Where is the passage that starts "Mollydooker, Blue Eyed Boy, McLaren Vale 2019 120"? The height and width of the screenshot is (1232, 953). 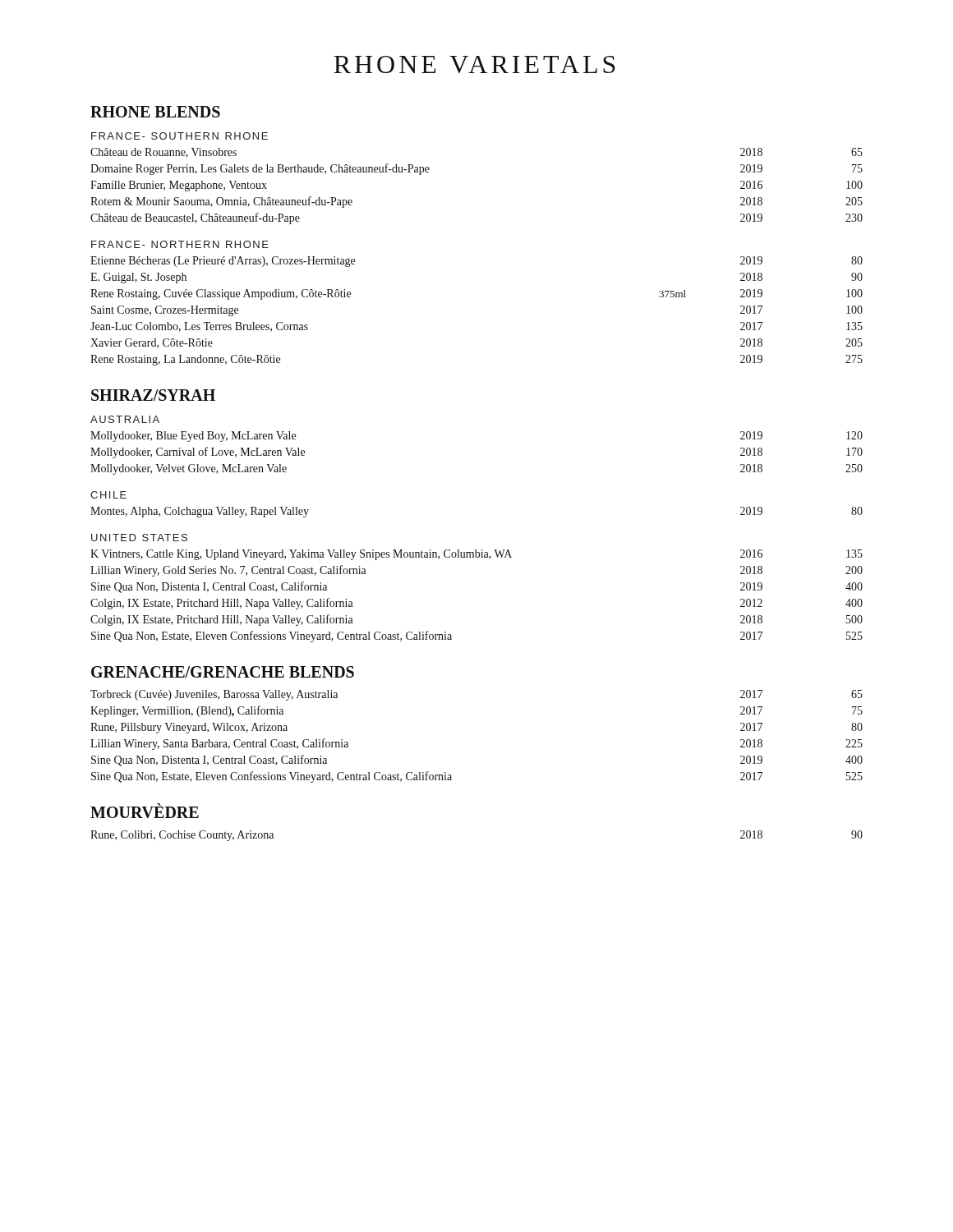click(x=192, y=436)
